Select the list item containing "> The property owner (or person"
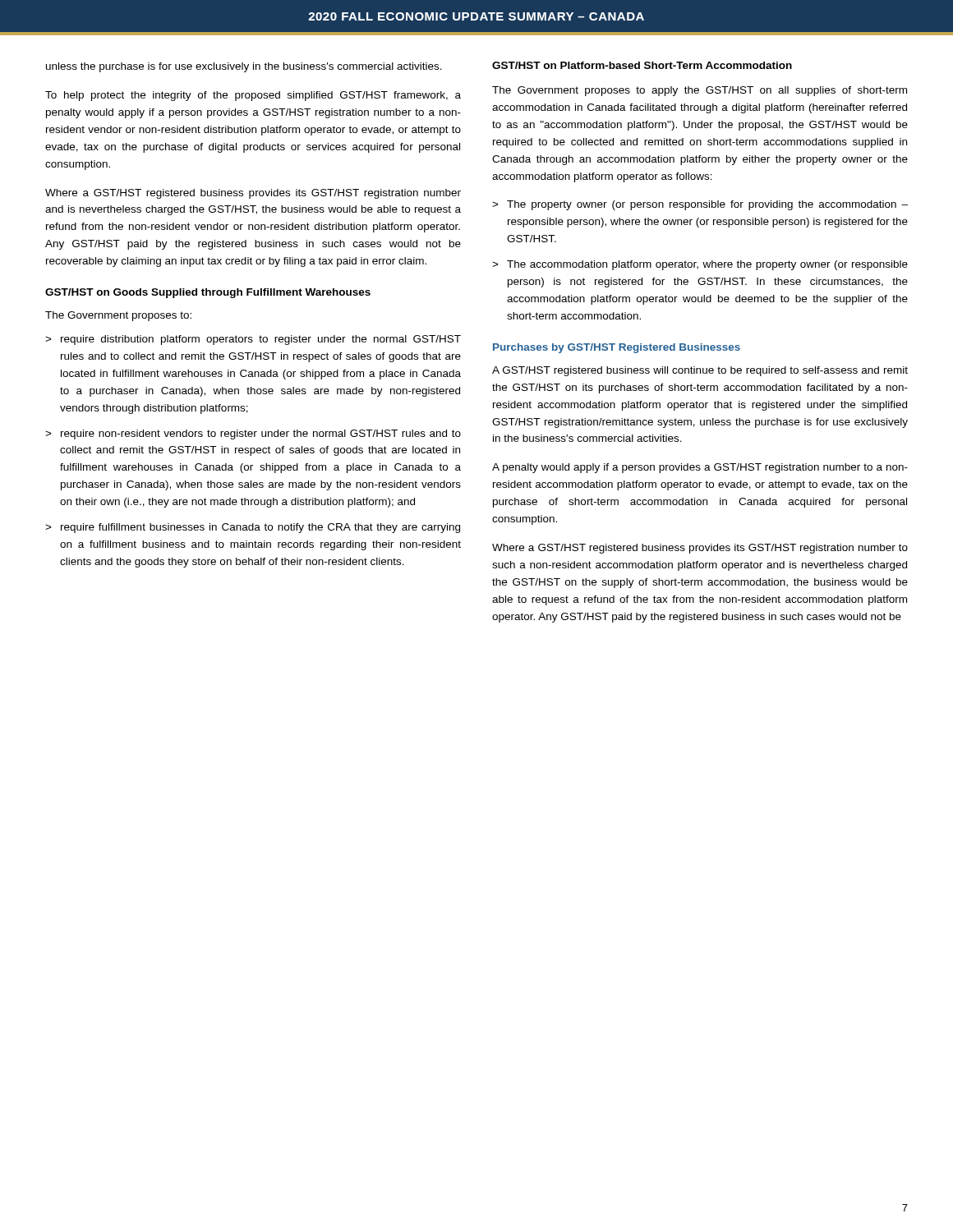The image size is (953, 1232). (x=700, y=222)
